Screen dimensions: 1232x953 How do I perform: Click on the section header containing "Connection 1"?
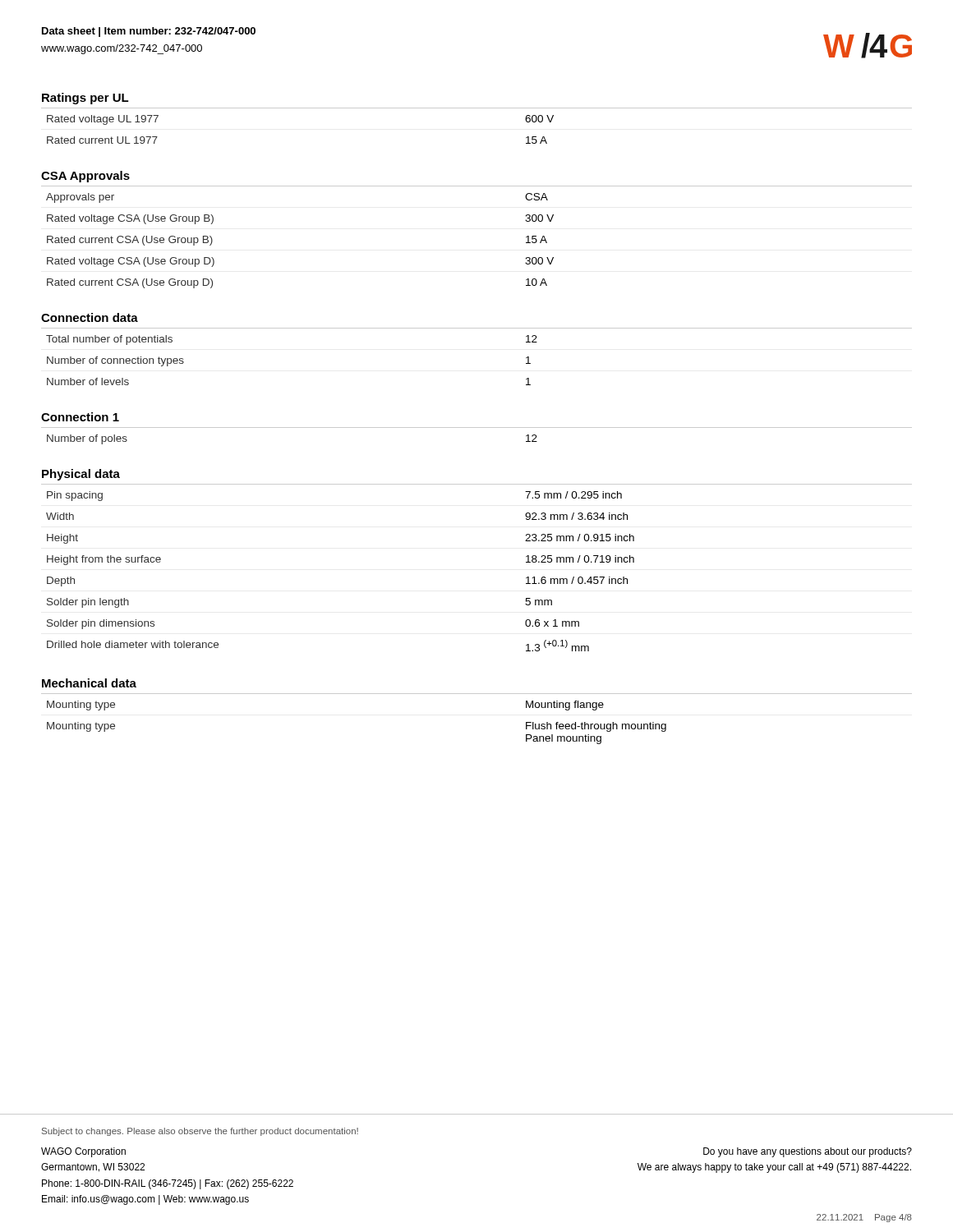80,417
